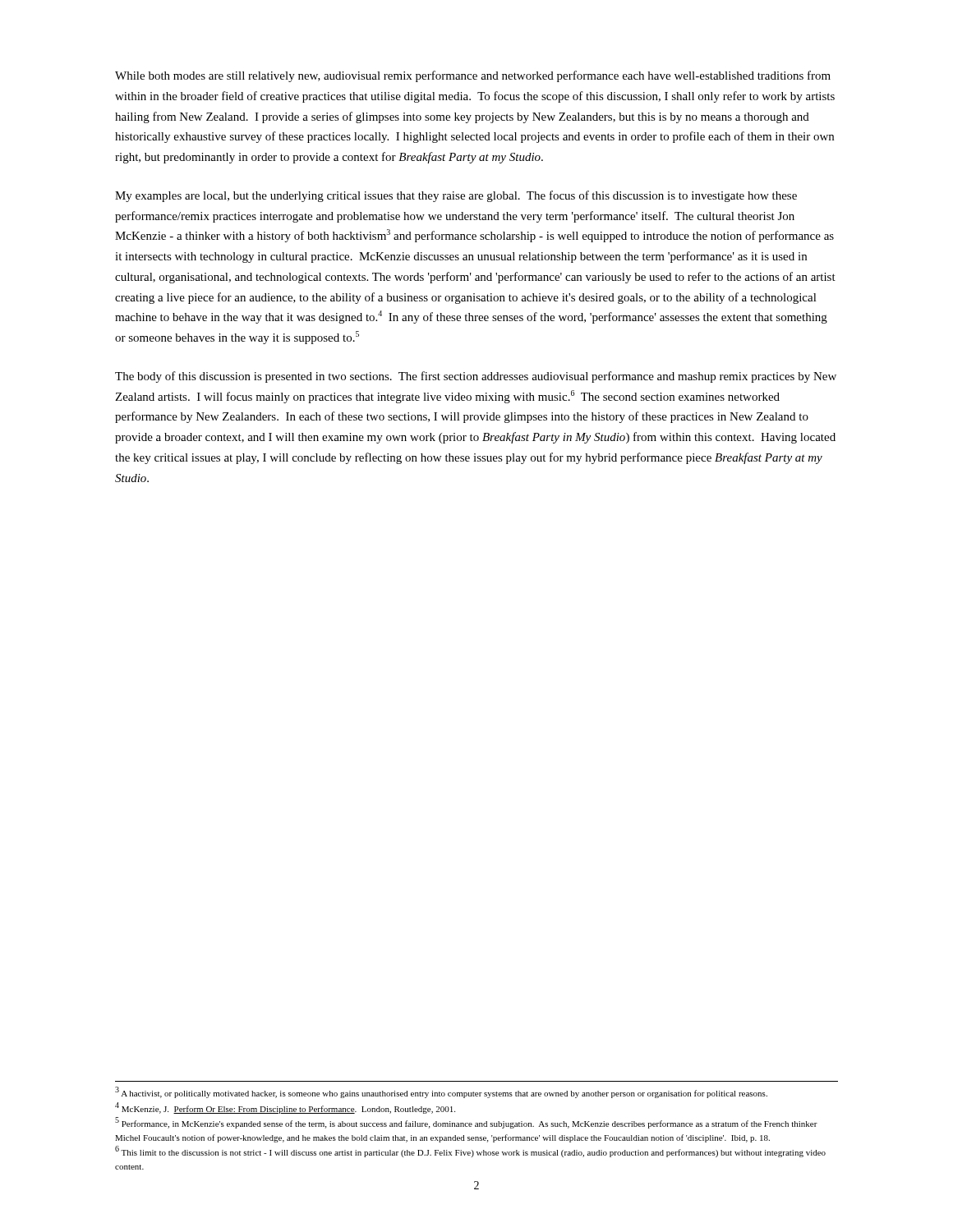
Task: Locate the block of text that opens with "5 Performance, in McKenzie's expanded sense of"
Action: pos(466,1130)
